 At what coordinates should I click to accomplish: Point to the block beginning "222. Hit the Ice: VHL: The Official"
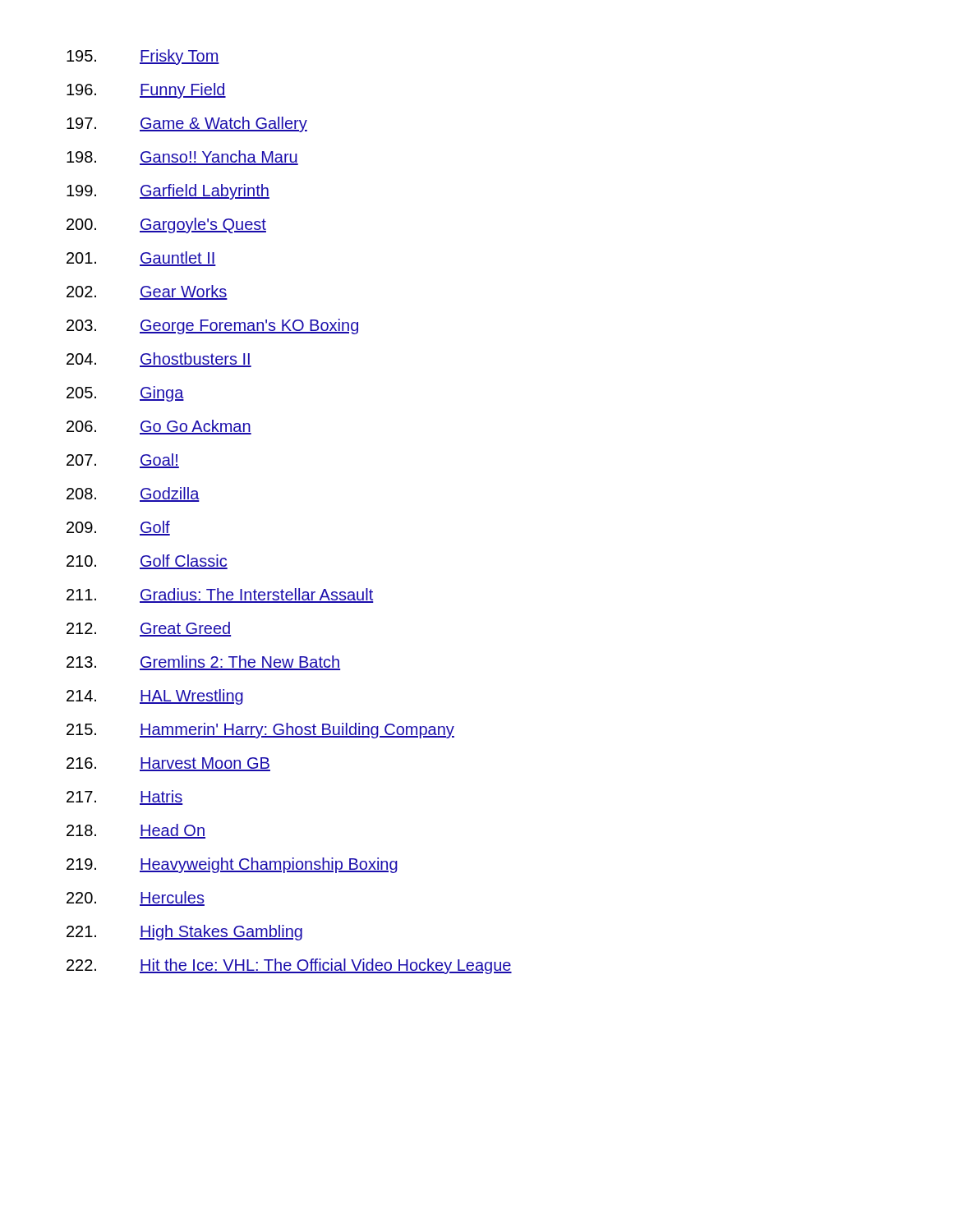[x=289, y=966]
